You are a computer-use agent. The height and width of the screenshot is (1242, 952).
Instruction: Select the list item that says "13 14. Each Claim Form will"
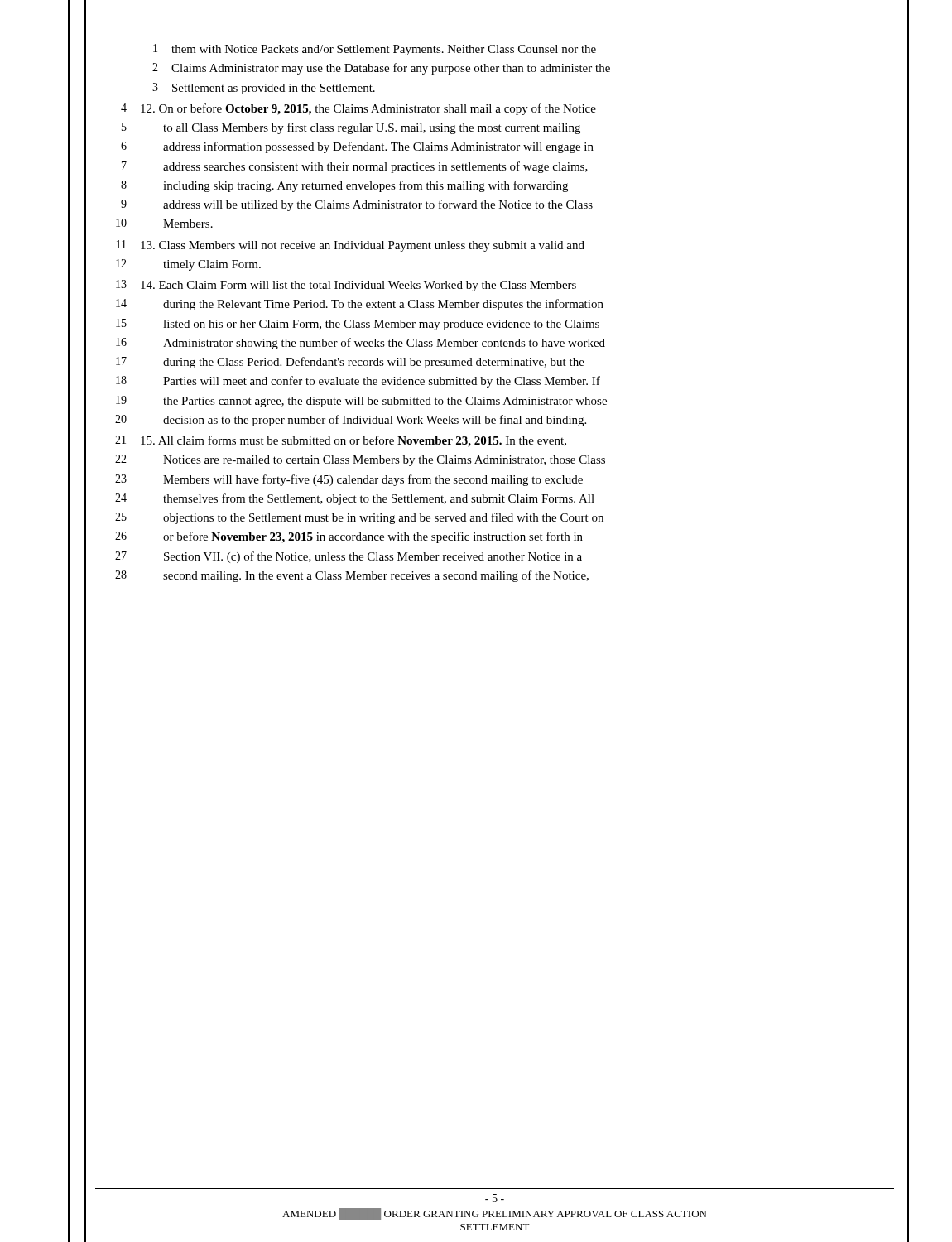(x=495, y=353)
